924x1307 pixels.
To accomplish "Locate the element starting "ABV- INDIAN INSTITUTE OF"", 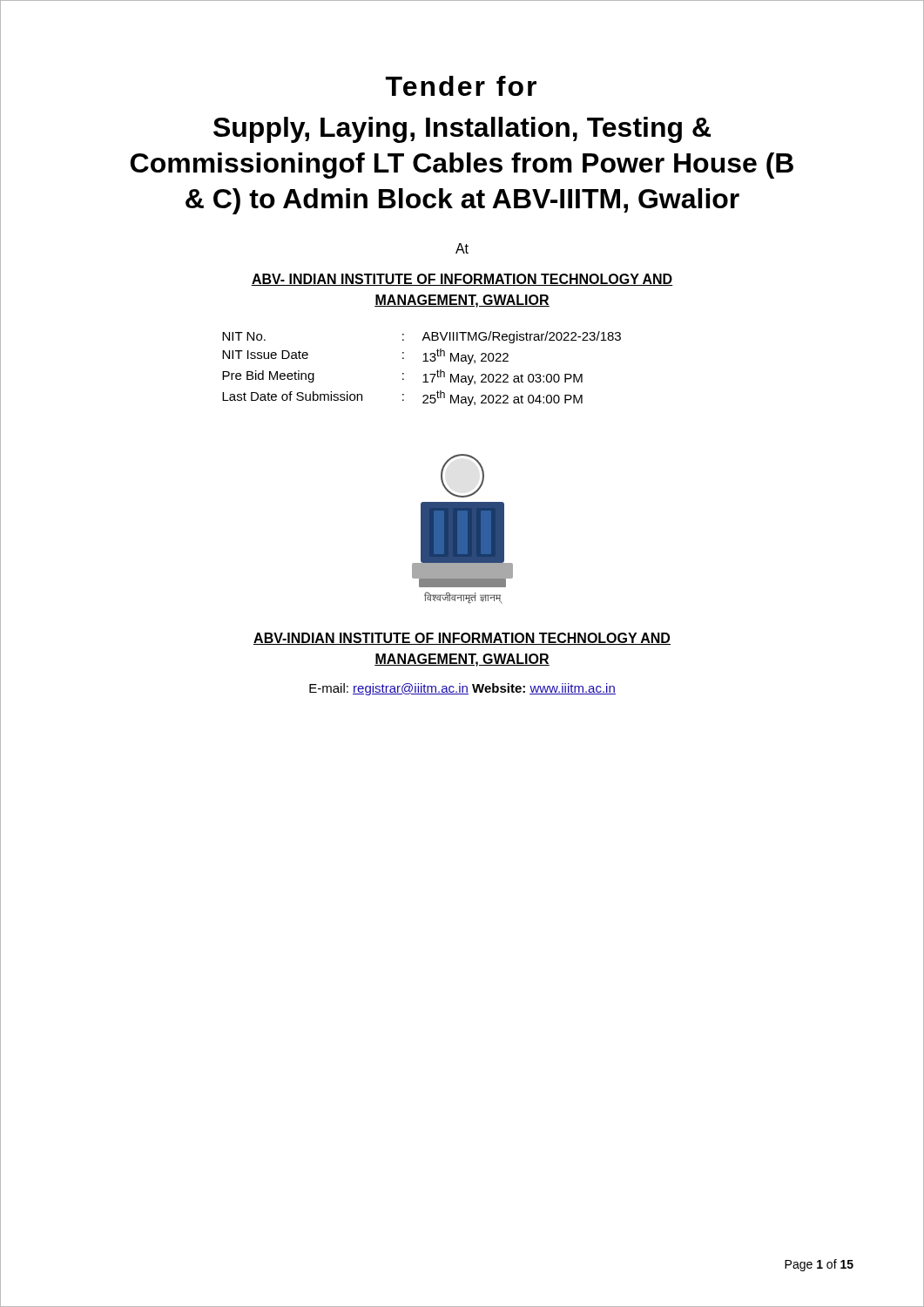I will click(462, 290).
